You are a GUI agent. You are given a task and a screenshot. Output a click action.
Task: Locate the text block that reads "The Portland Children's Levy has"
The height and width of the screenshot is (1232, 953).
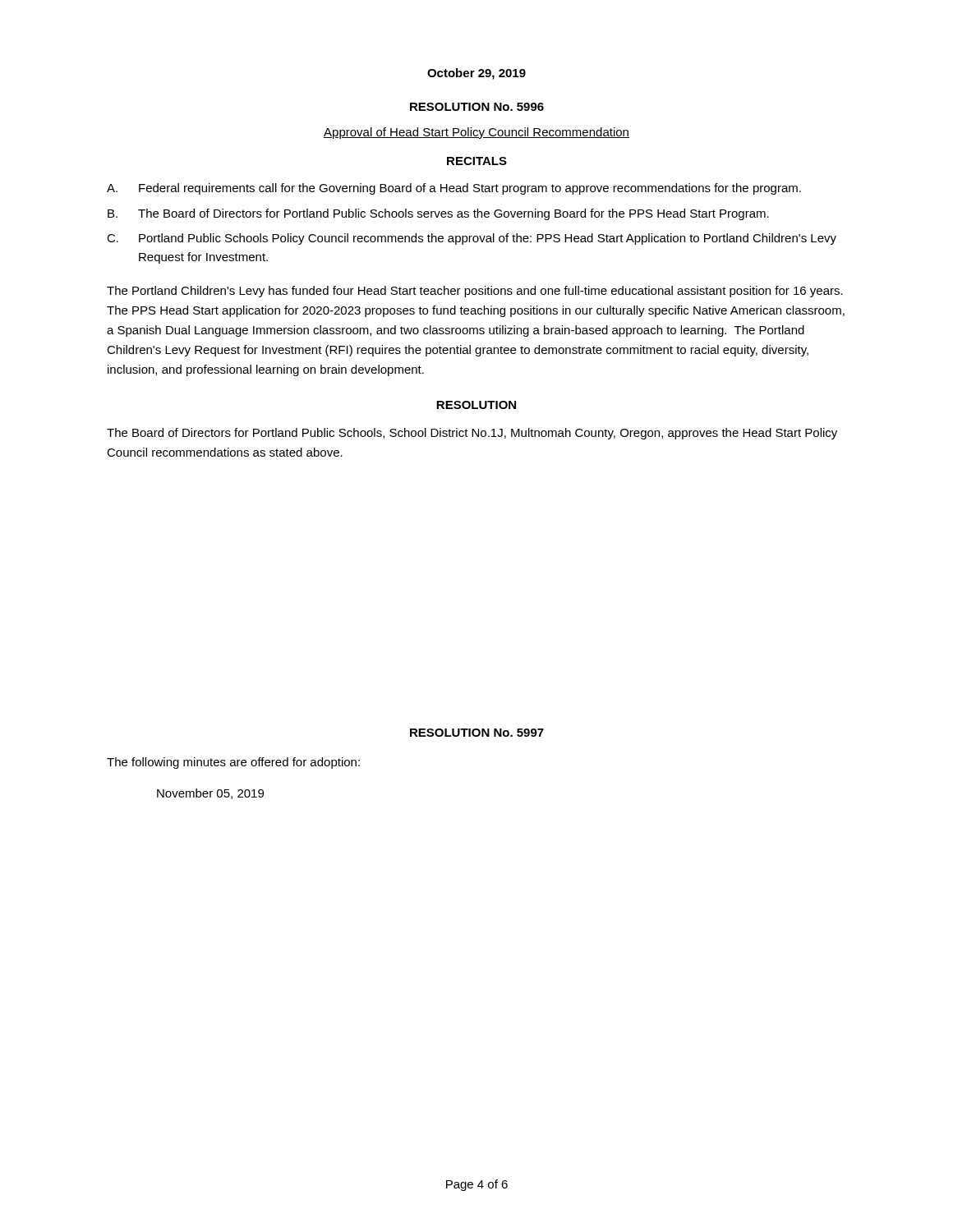476,330
